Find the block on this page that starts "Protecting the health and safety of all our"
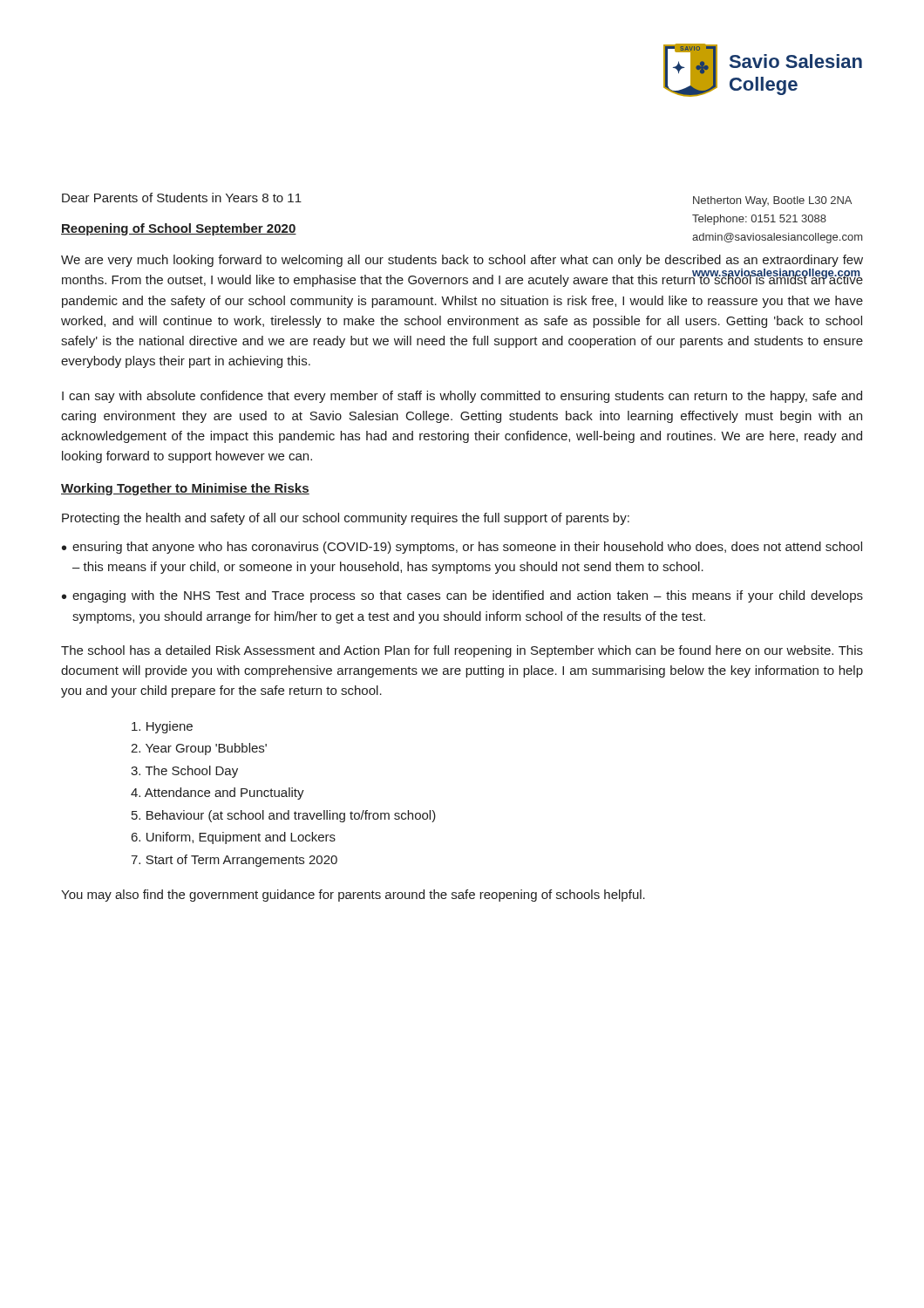This screenshot has height=1308, width=924. [346, 517]
